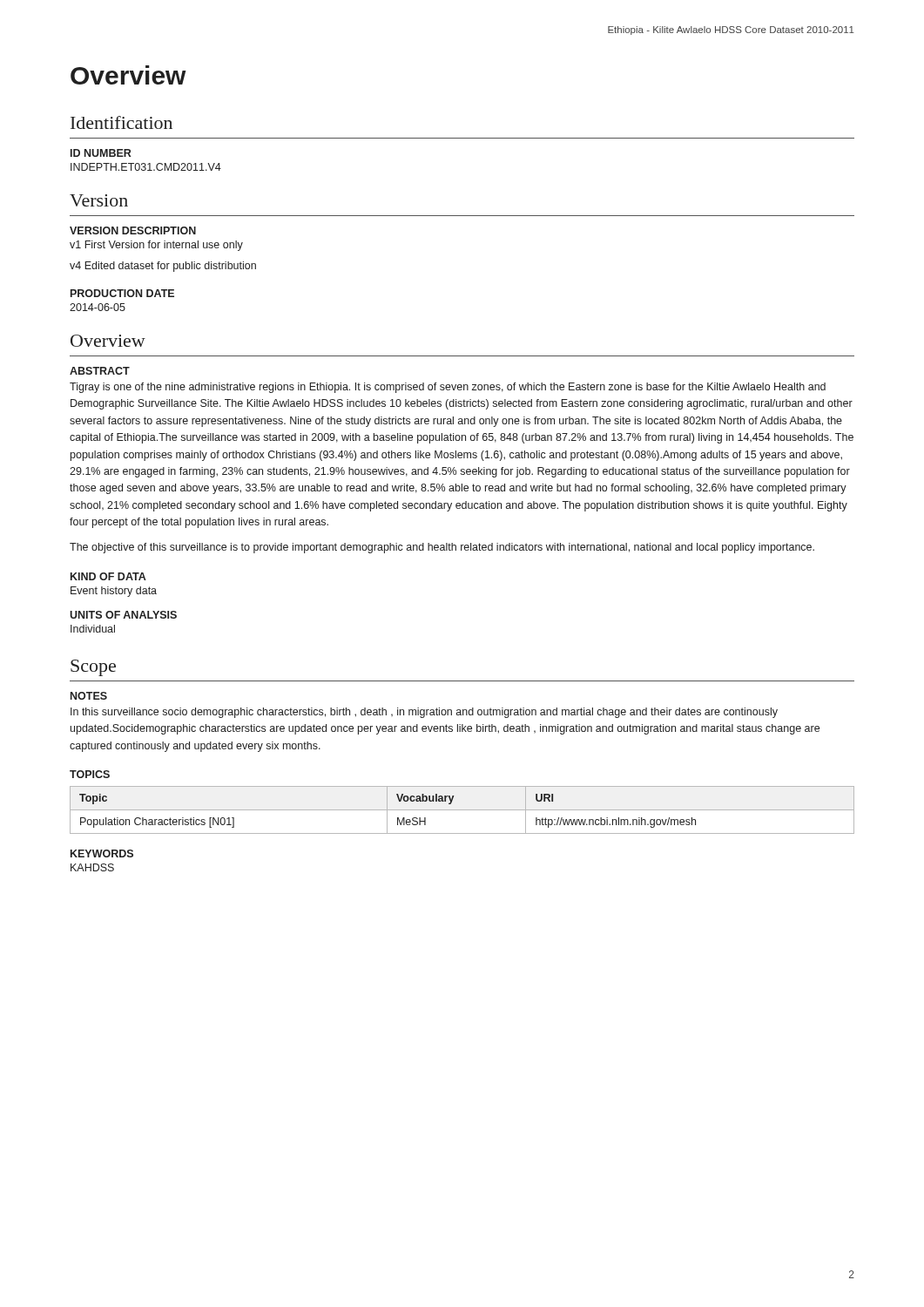This screenshot has height=1307, width=924.
Task: Click on the table containing "Population Characteristics [N01]"
Action: click(462, 810)
